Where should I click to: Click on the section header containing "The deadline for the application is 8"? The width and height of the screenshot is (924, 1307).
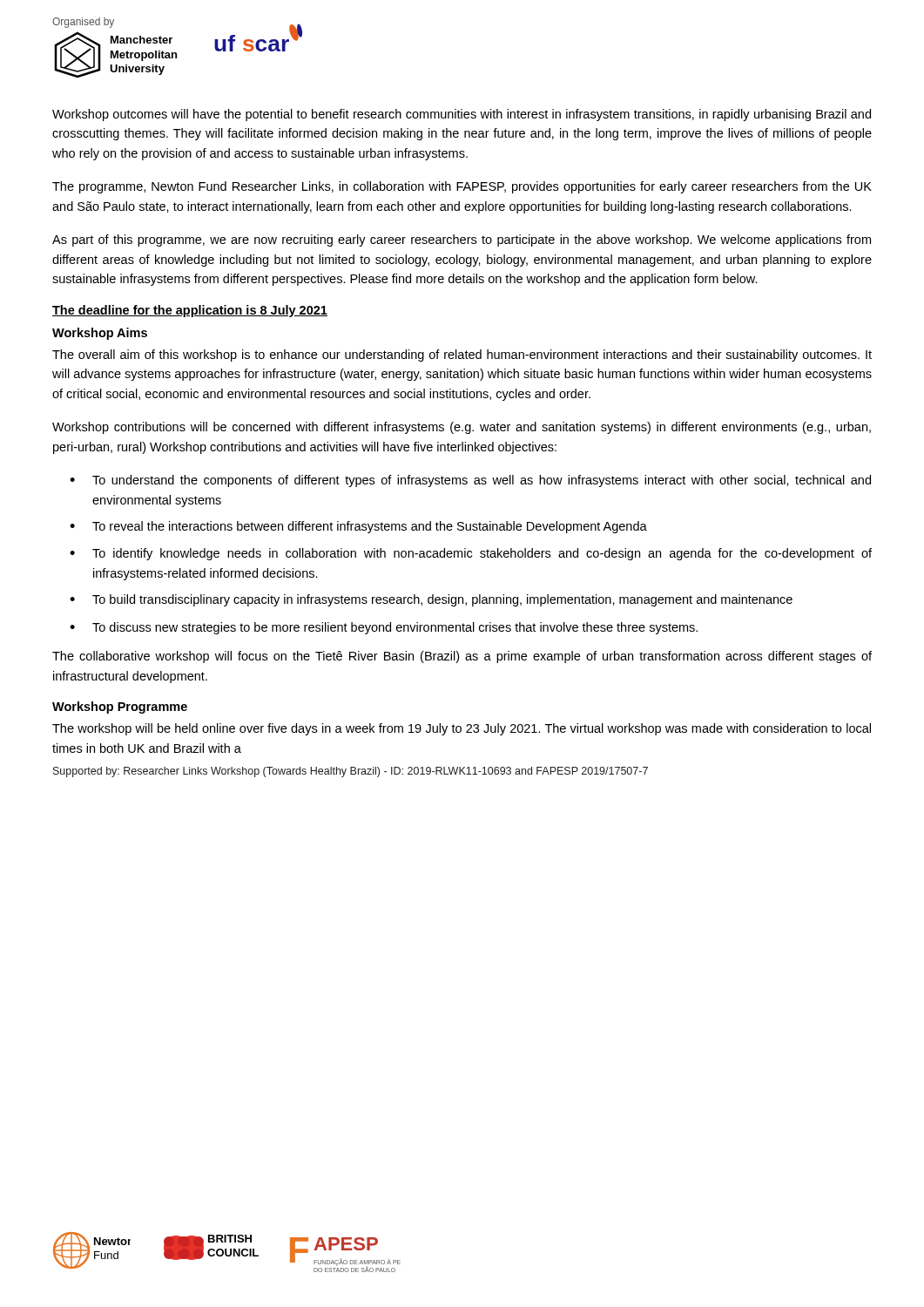(x=190, y=310)
